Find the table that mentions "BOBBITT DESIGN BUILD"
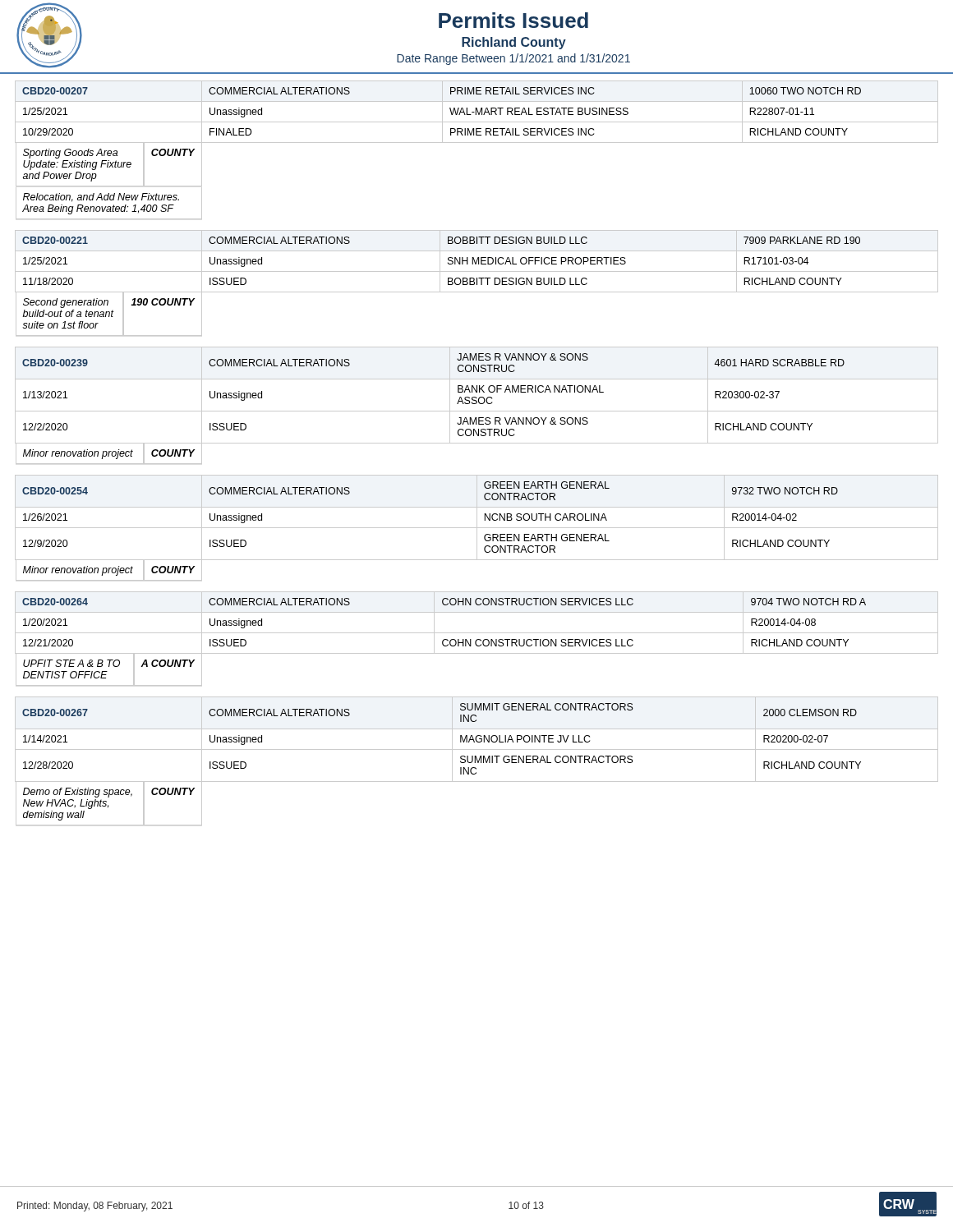953x1232 pixels. (x=476, y=283)
